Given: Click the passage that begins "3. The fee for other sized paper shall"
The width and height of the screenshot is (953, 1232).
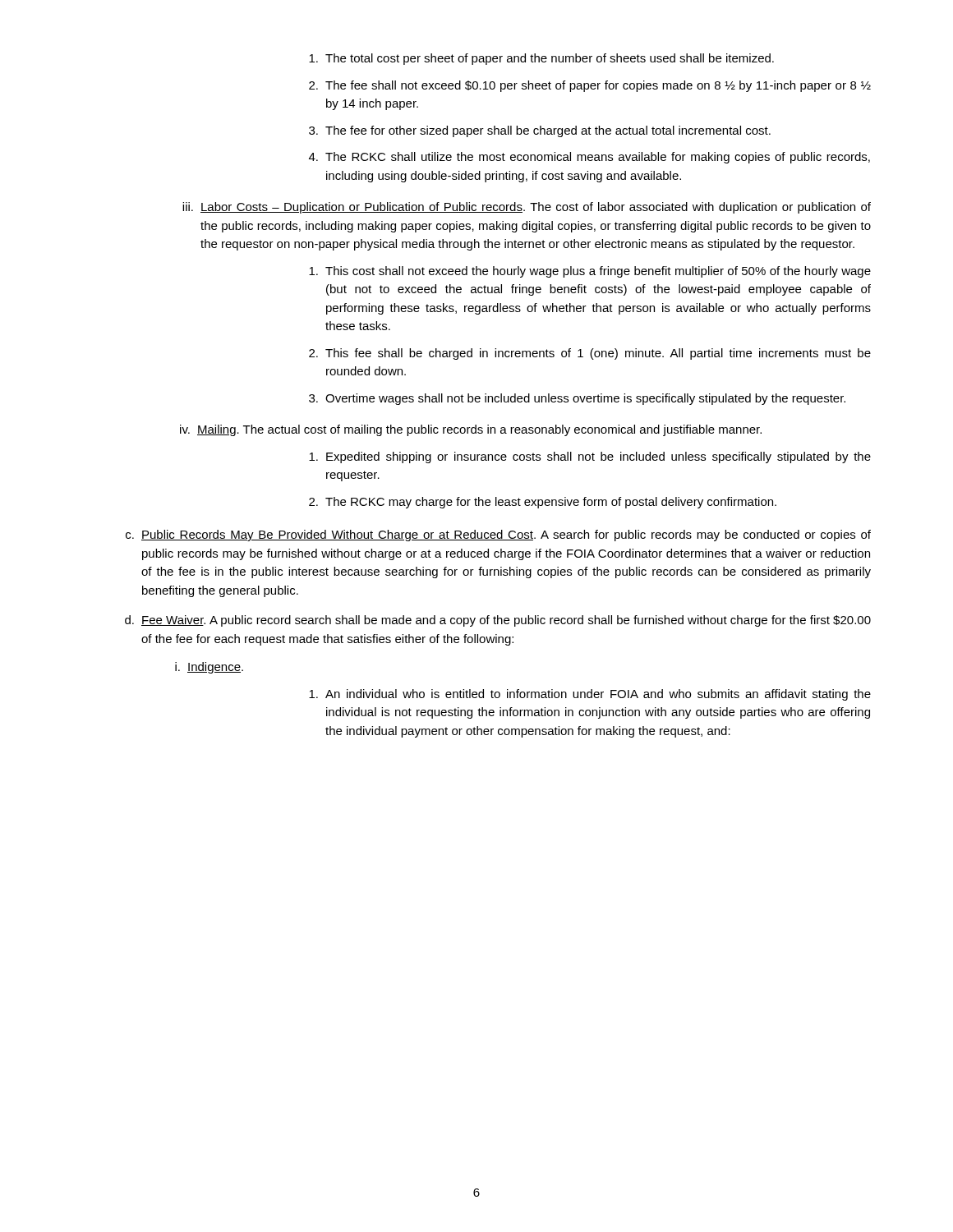Looking at the screenshot, I should pyautogui.click(x=583, y=130).
